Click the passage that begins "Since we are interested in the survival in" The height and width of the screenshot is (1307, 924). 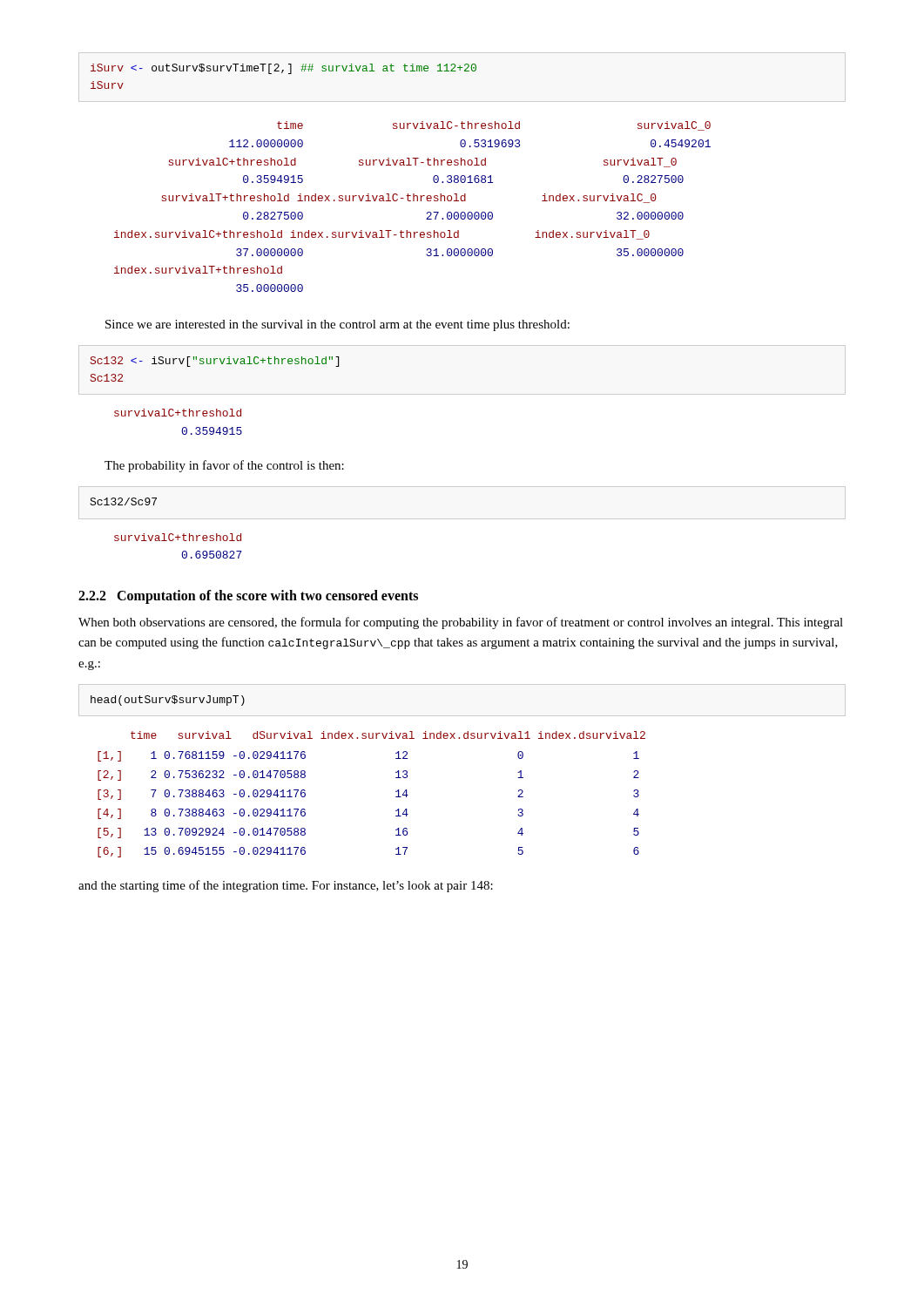click(475, 325)
